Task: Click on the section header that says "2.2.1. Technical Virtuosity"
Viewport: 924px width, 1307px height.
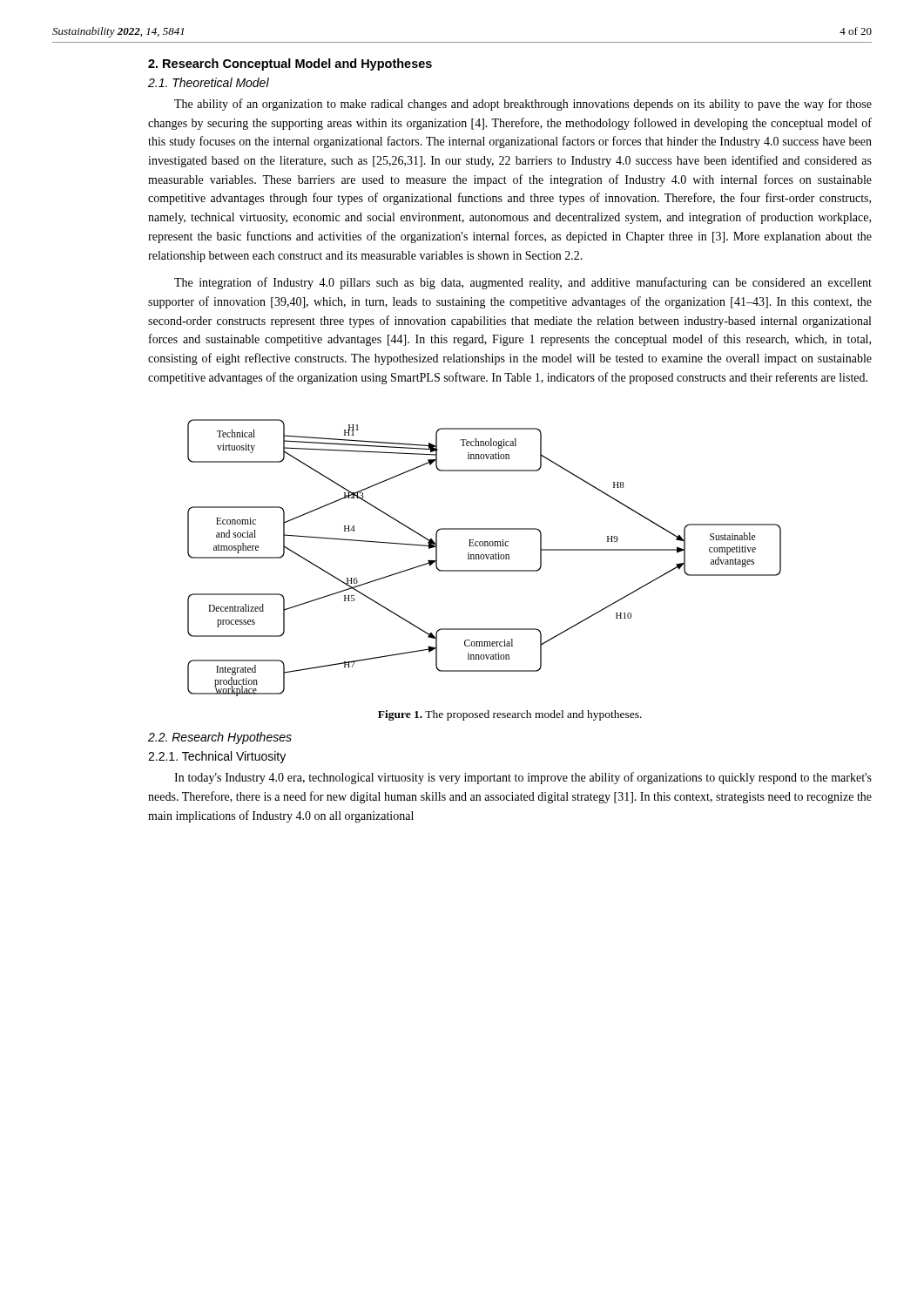Action: coord(217,757)
